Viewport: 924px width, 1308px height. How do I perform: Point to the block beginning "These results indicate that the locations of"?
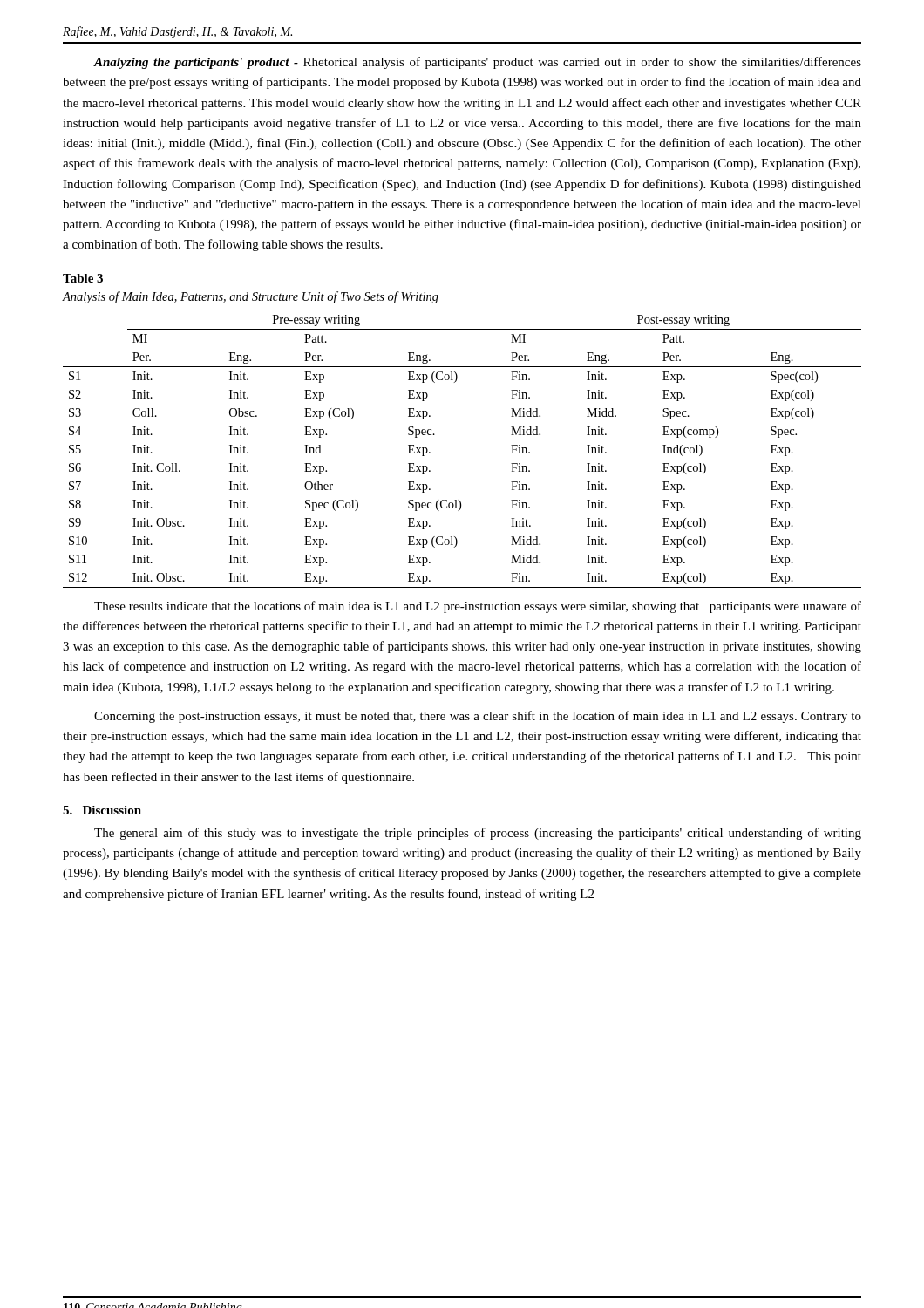coord(462,647)
